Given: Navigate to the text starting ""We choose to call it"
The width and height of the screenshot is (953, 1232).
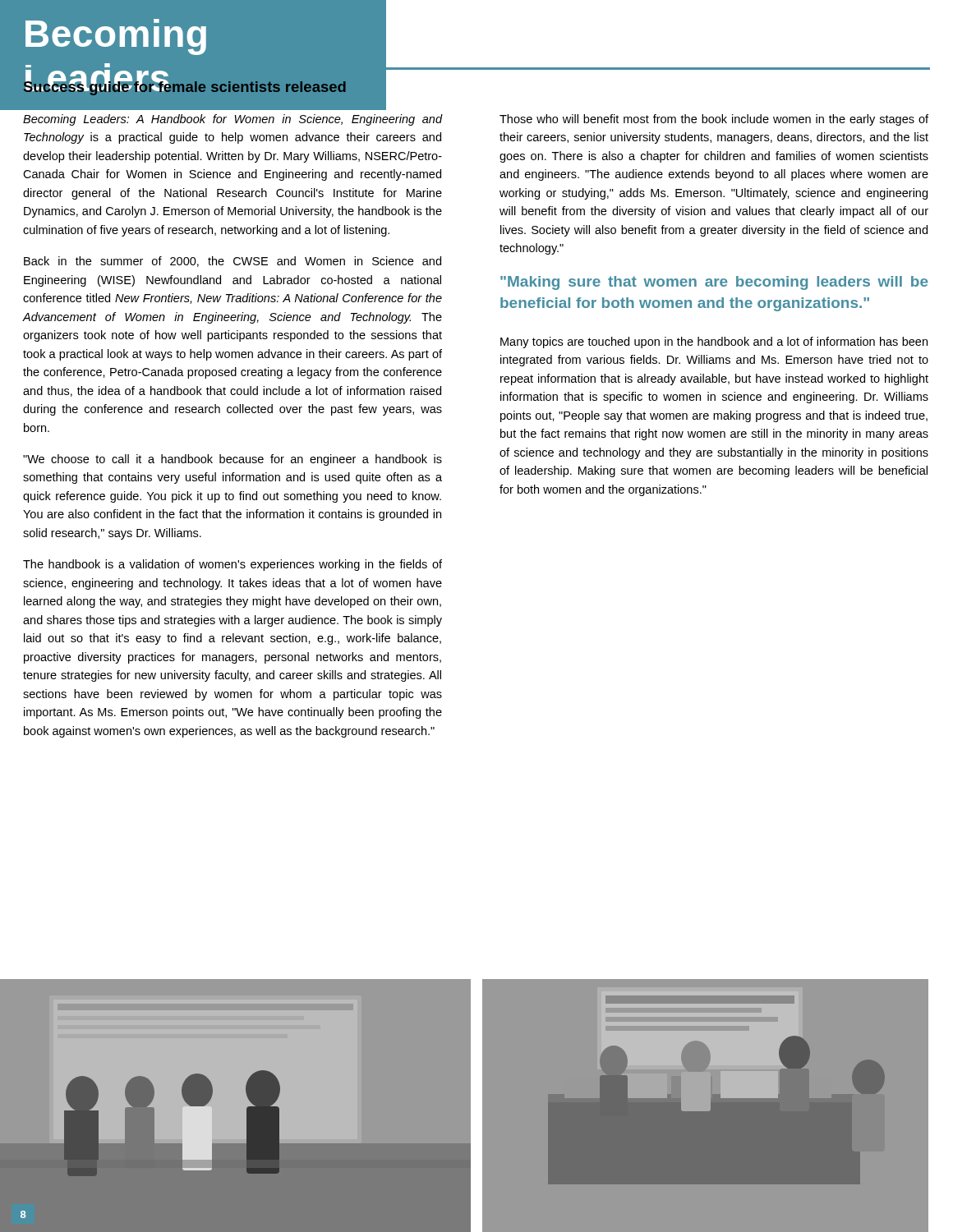Looking at the screenshot, I should pos(232,496).
